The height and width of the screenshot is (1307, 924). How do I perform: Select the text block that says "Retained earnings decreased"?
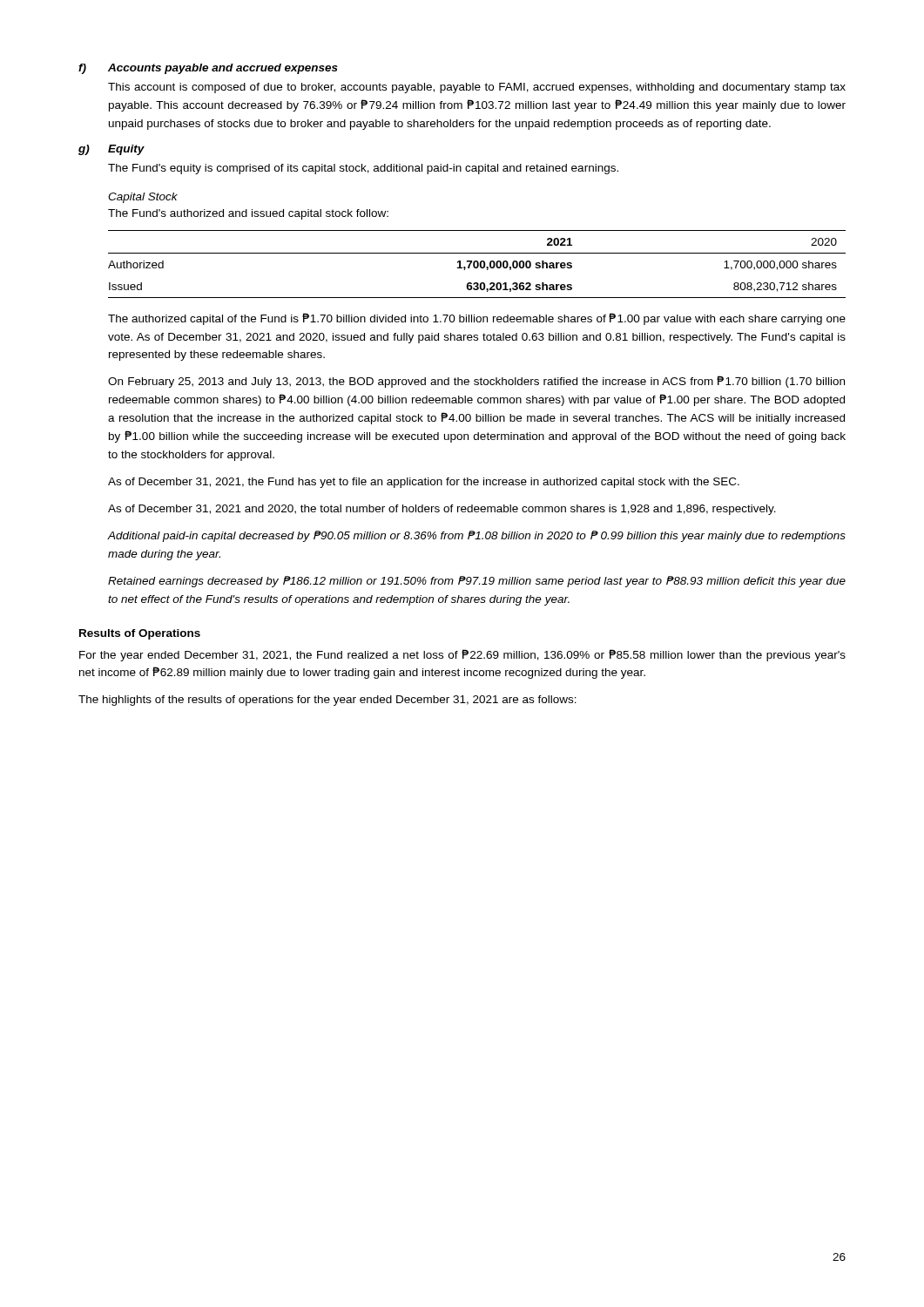pos(477,590)
